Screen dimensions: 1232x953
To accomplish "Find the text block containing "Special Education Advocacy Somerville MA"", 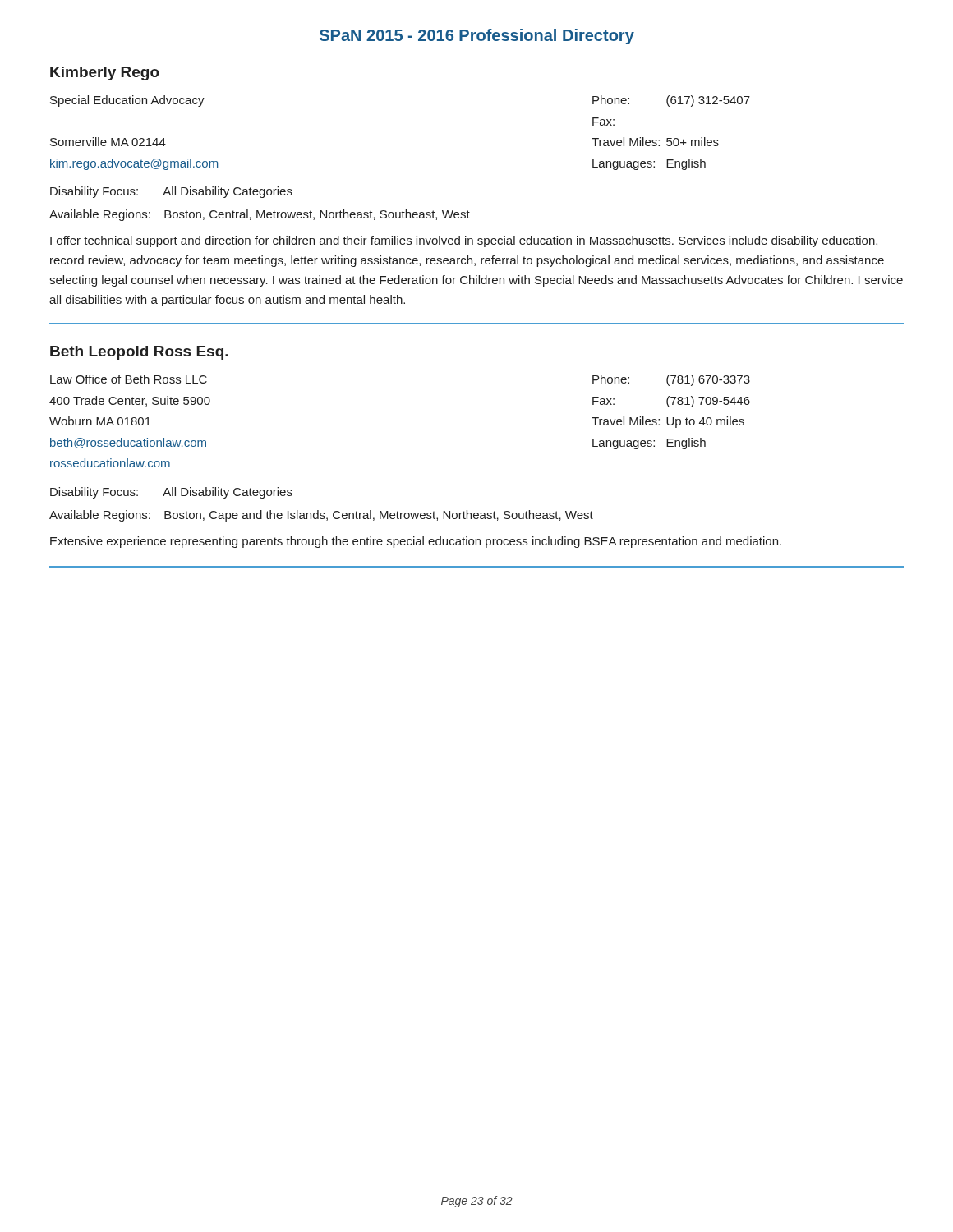I will pos(126,101).
